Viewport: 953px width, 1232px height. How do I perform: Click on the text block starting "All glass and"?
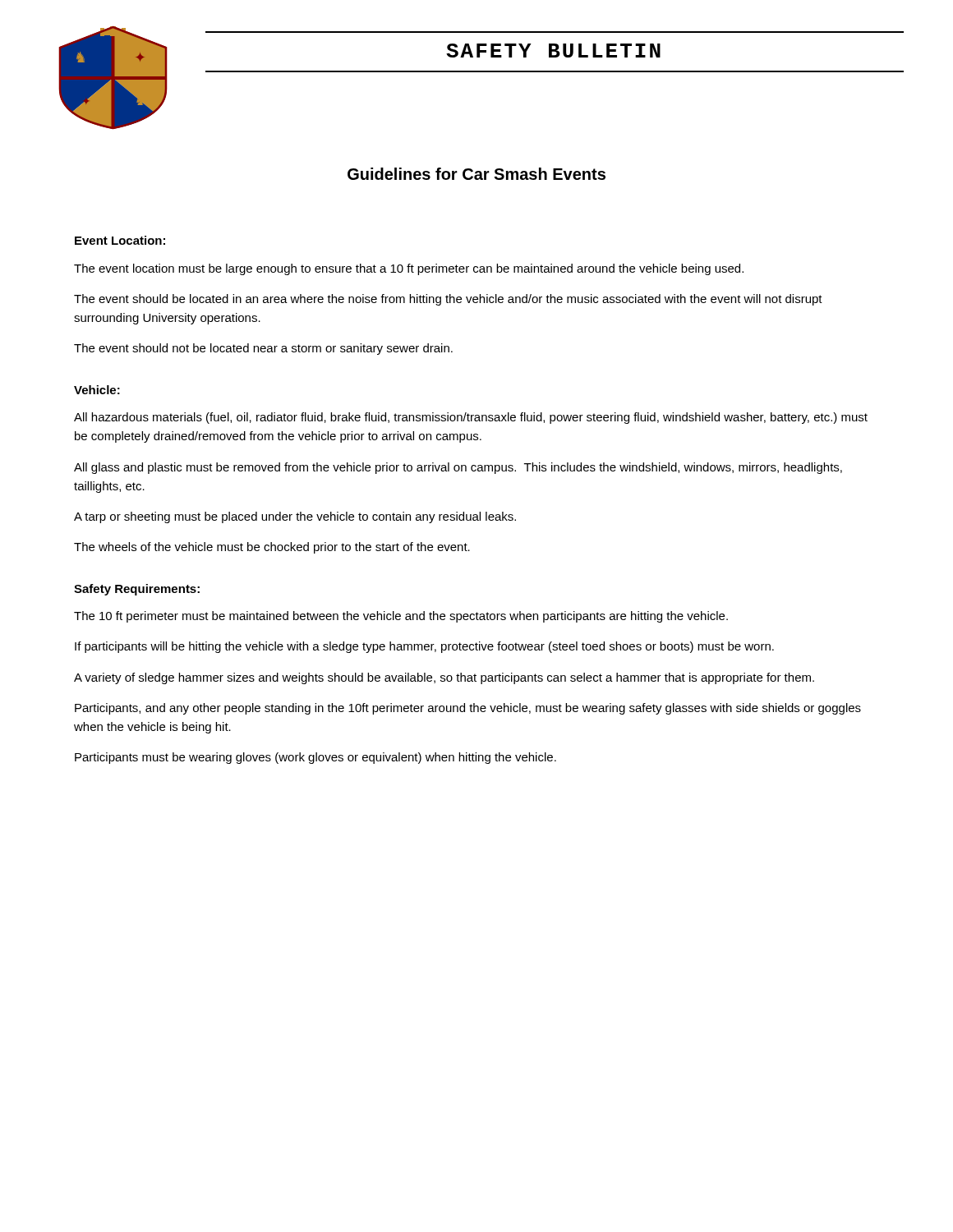click(x=458, y=476)
